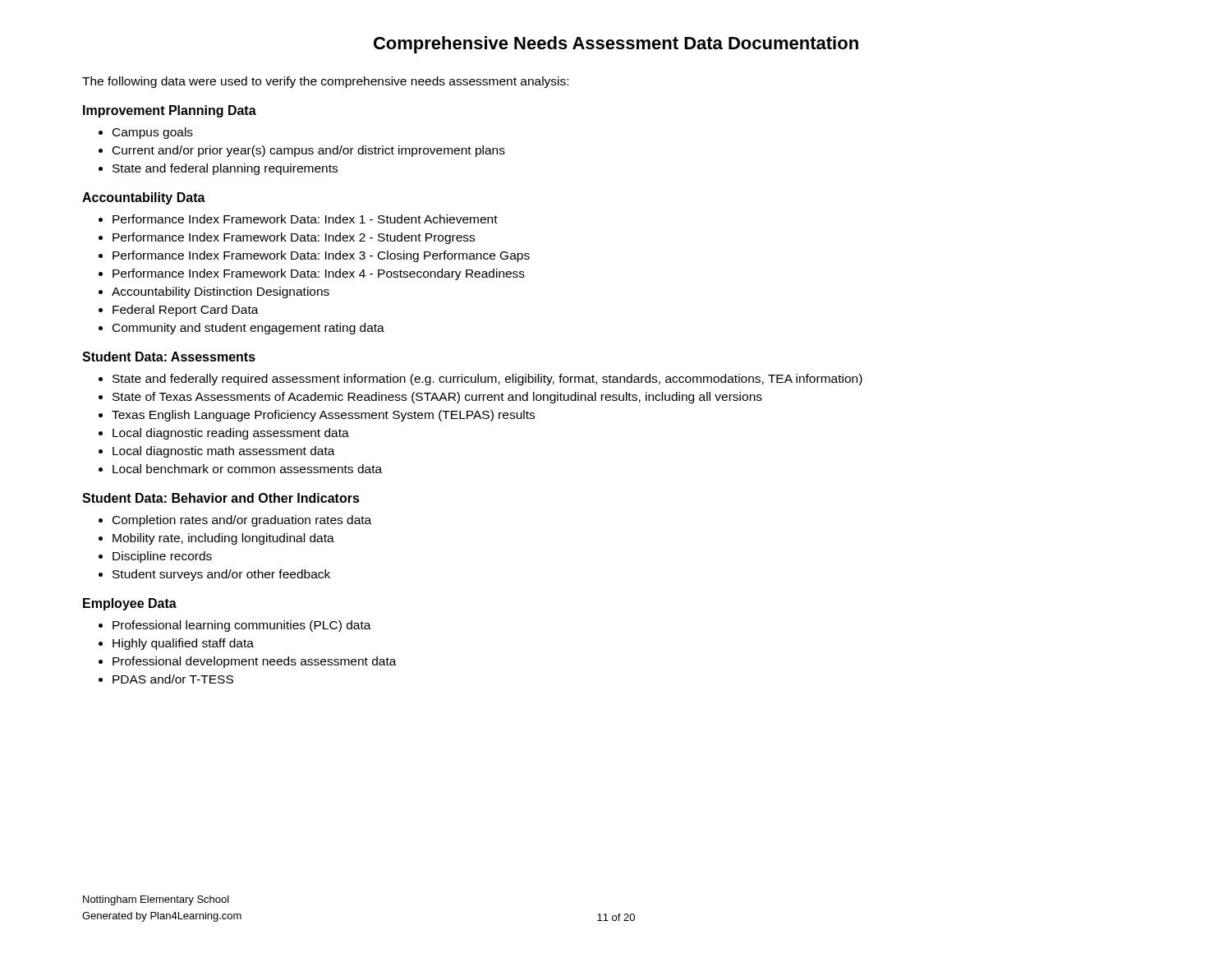The width and height of the screenshot is (1232, 953).
Task: Locate the block starting "Professional development needs assessment data"
Action: click(x=254, y=661)
